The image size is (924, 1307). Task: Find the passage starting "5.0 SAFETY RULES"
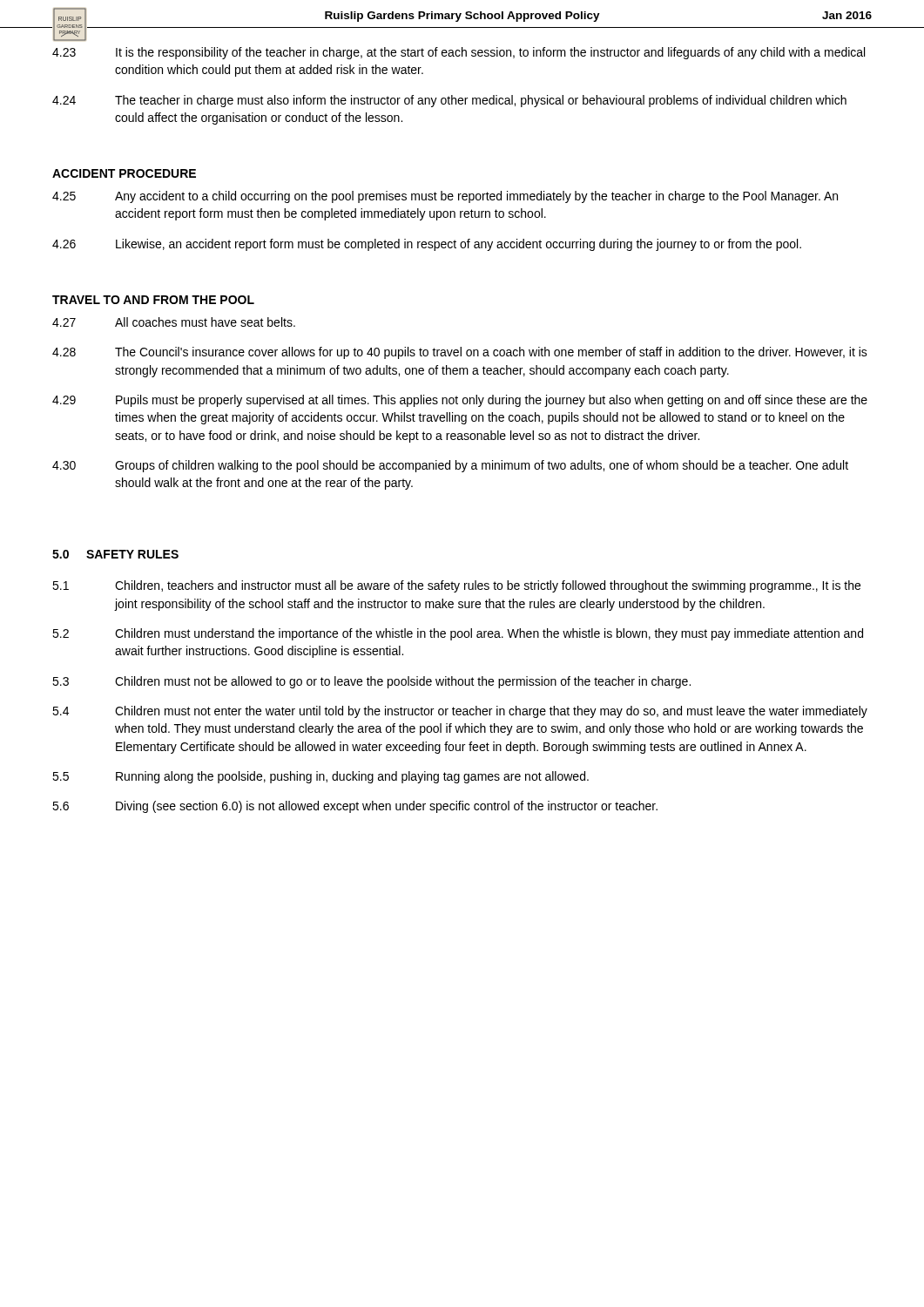[116, 555]
